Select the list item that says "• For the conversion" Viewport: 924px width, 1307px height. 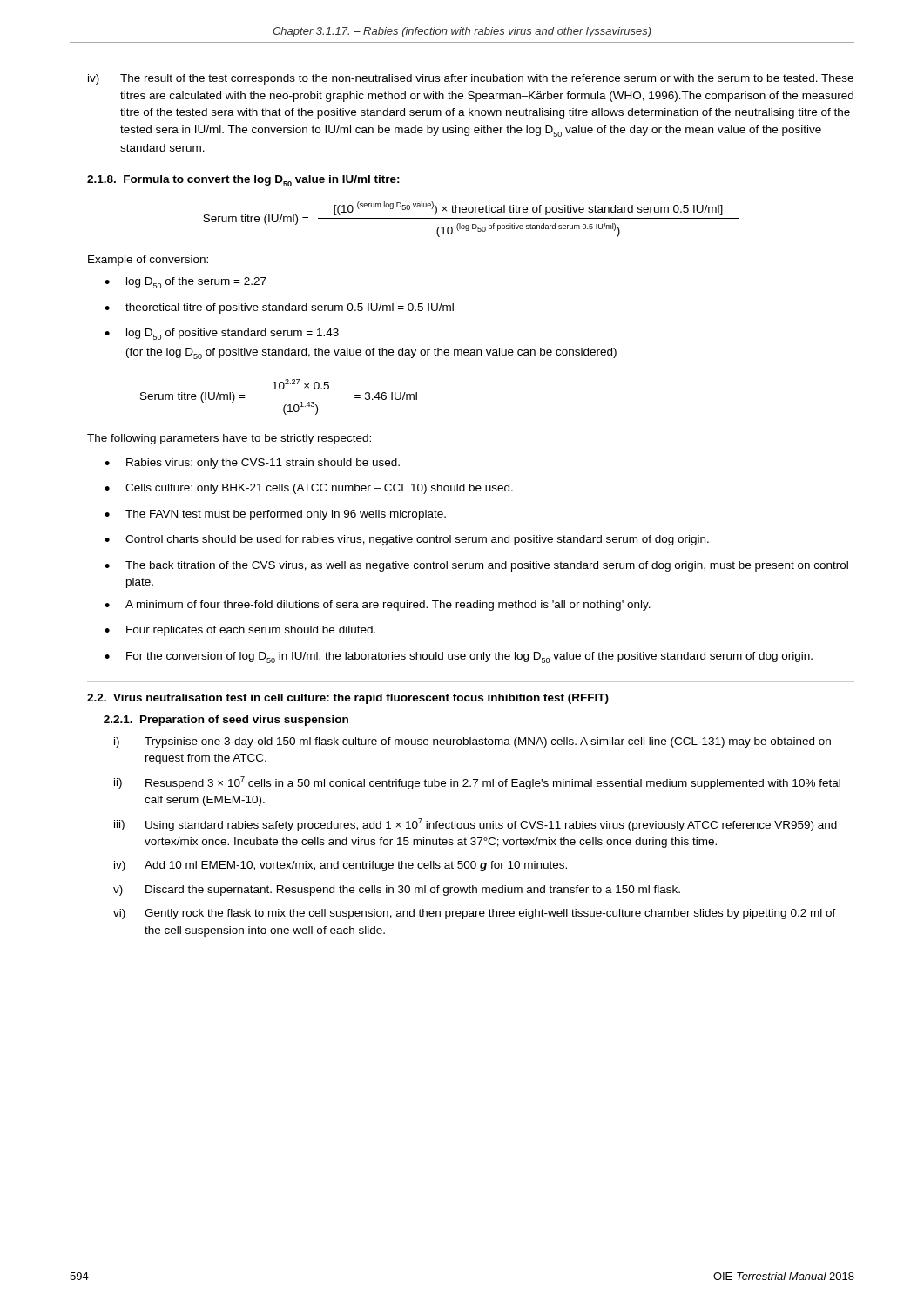479,657
